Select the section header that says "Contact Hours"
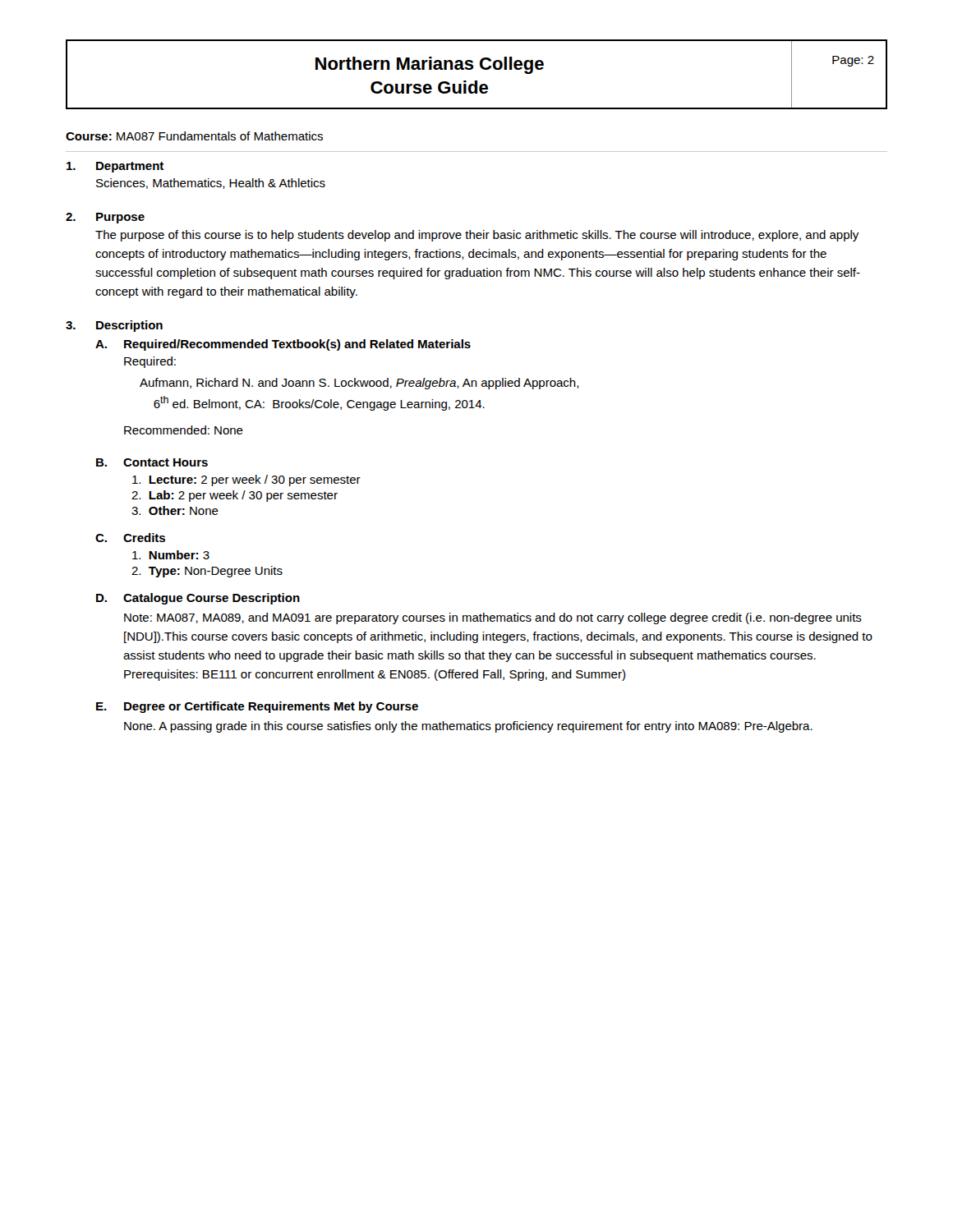The image size is (953, 1232). click(166, 462)
